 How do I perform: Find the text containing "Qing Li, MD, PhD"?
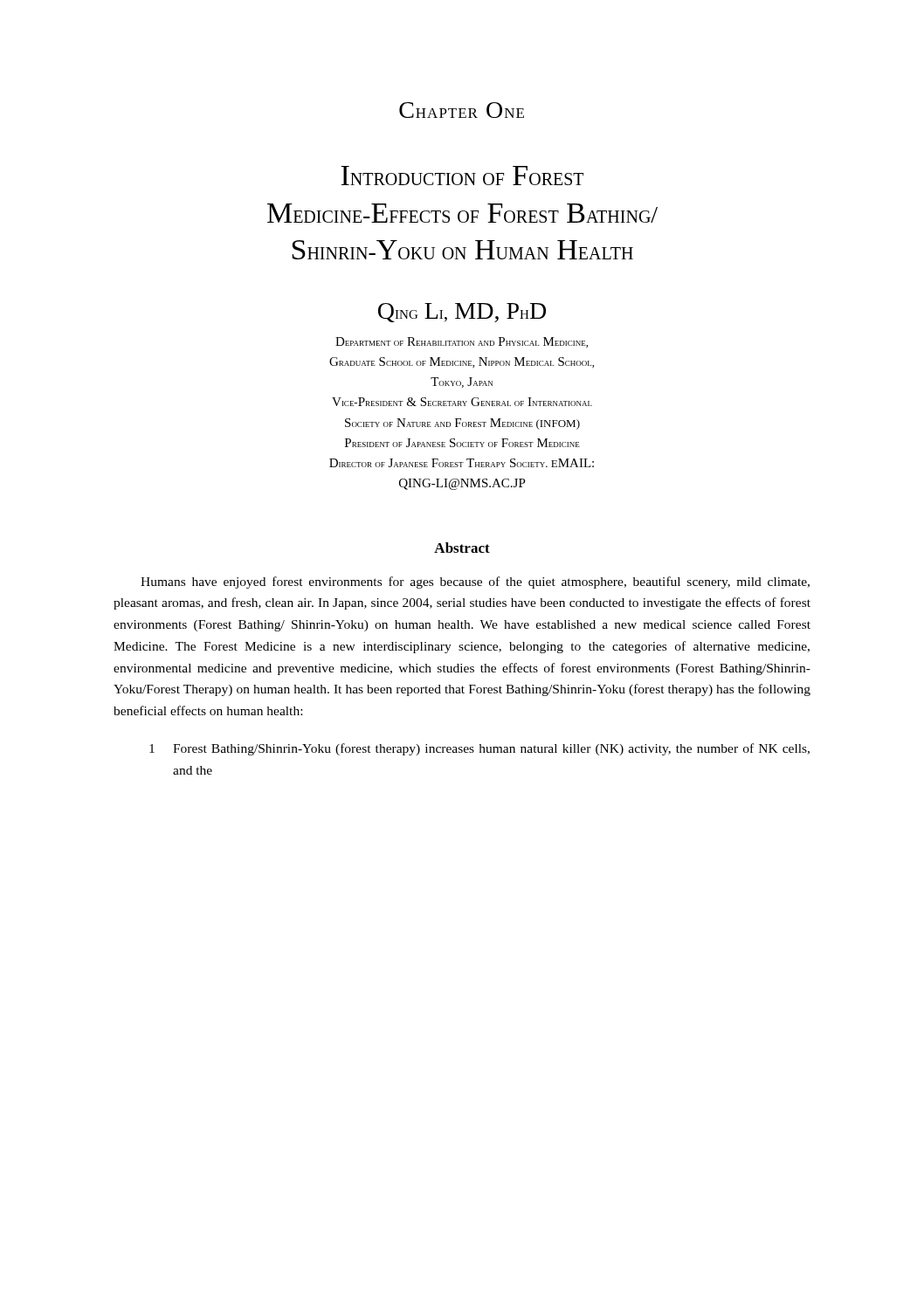click(462, 310)
